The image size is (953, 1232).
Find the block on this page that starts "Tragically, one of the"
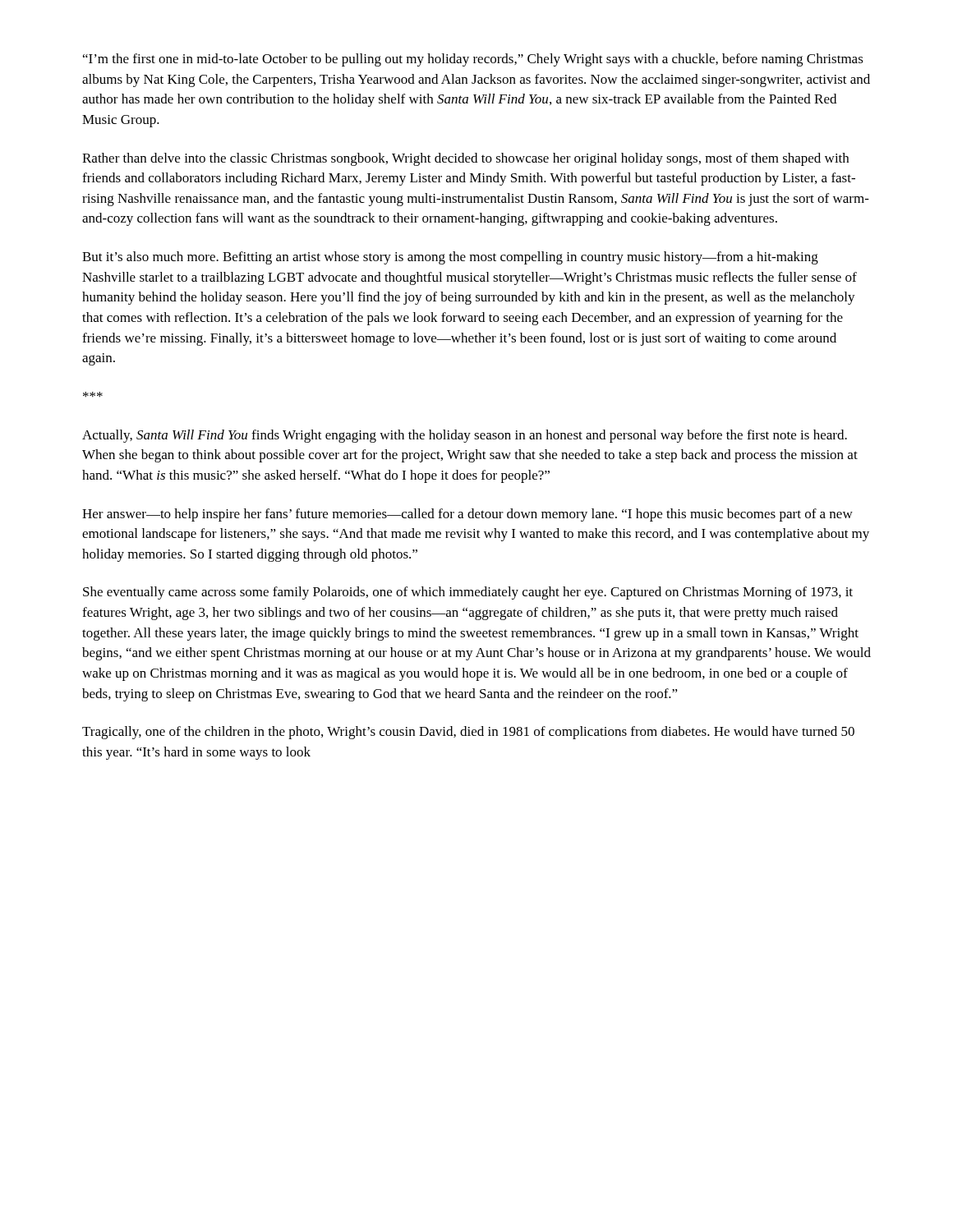(469, 742)
